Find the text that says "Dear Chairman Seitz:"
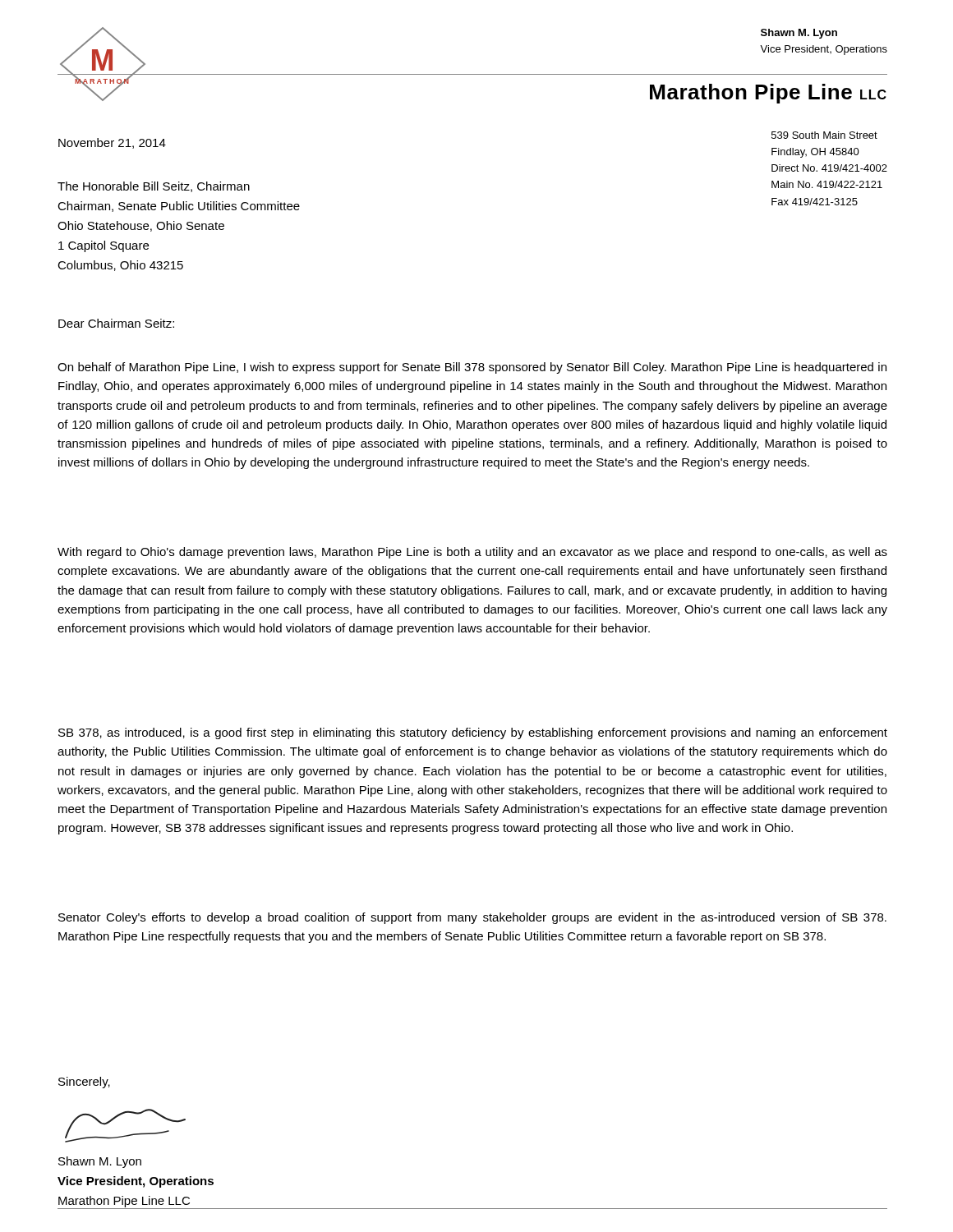953x1232 pixels. [x=116, y=323]
